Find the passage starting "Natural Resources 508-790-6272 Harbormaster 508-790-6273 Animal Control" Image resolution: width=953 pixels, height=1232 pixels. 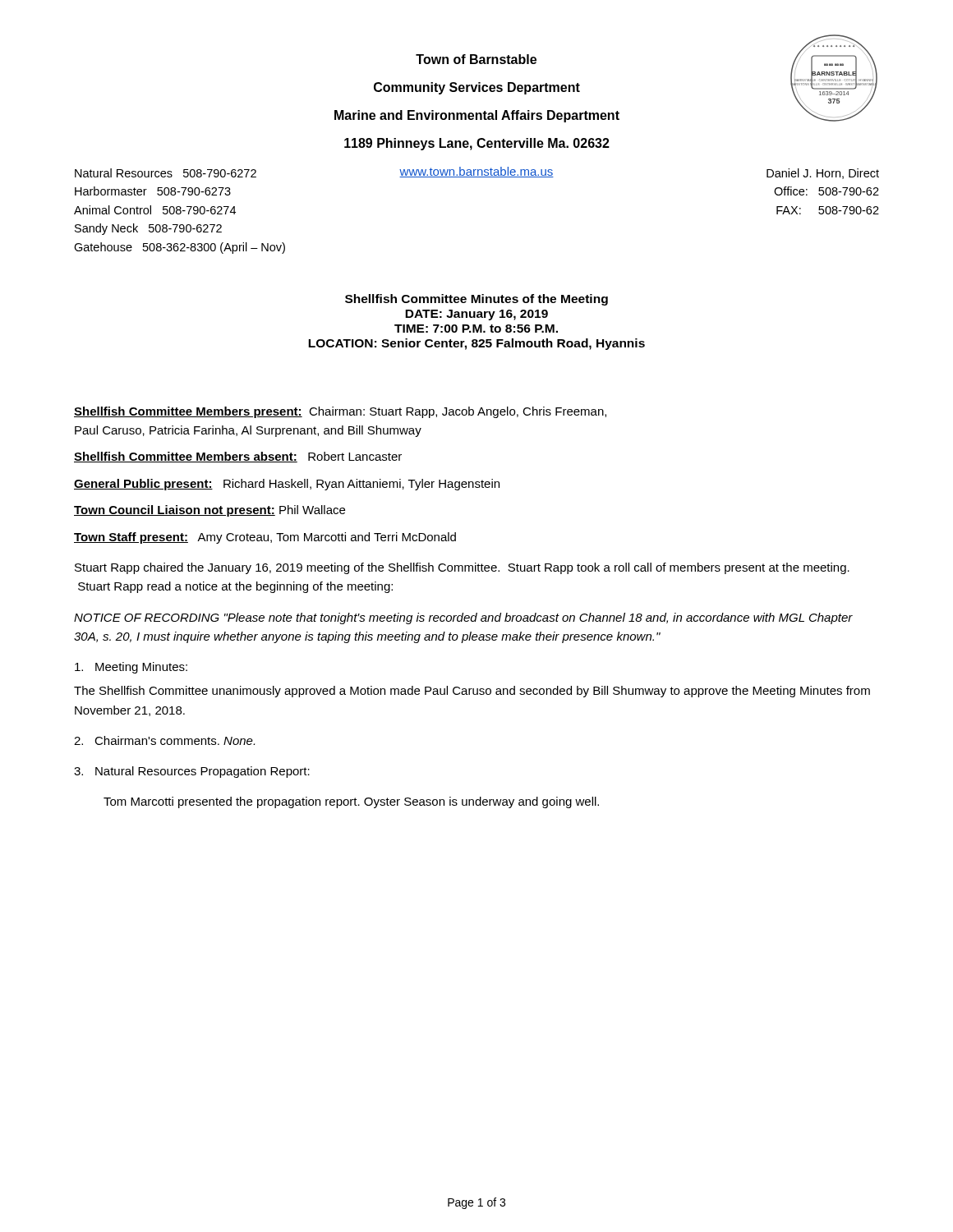180,210
